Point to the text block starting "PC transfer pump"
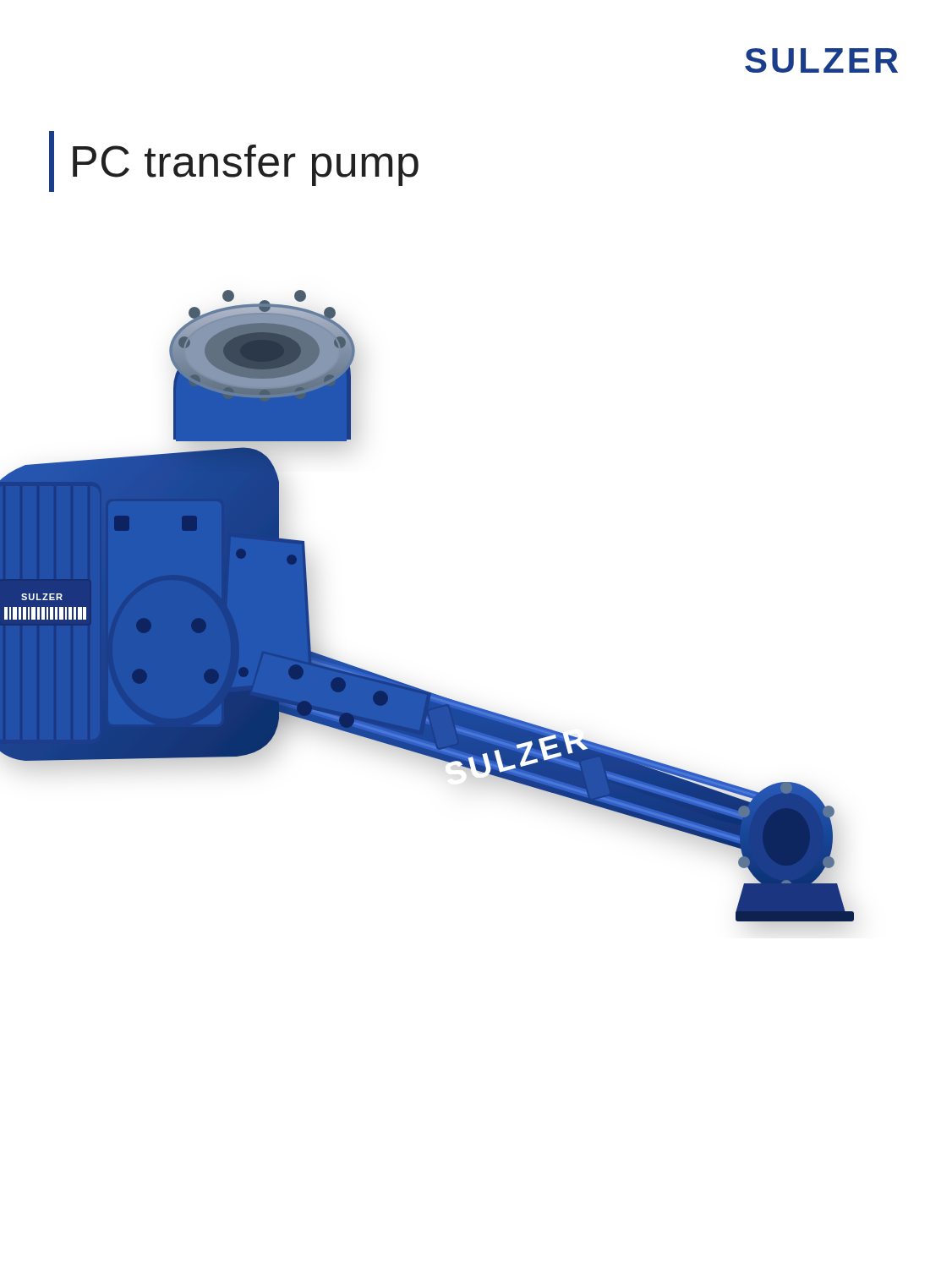Viewport: 952px width, 1268px height. click(235, 161)
